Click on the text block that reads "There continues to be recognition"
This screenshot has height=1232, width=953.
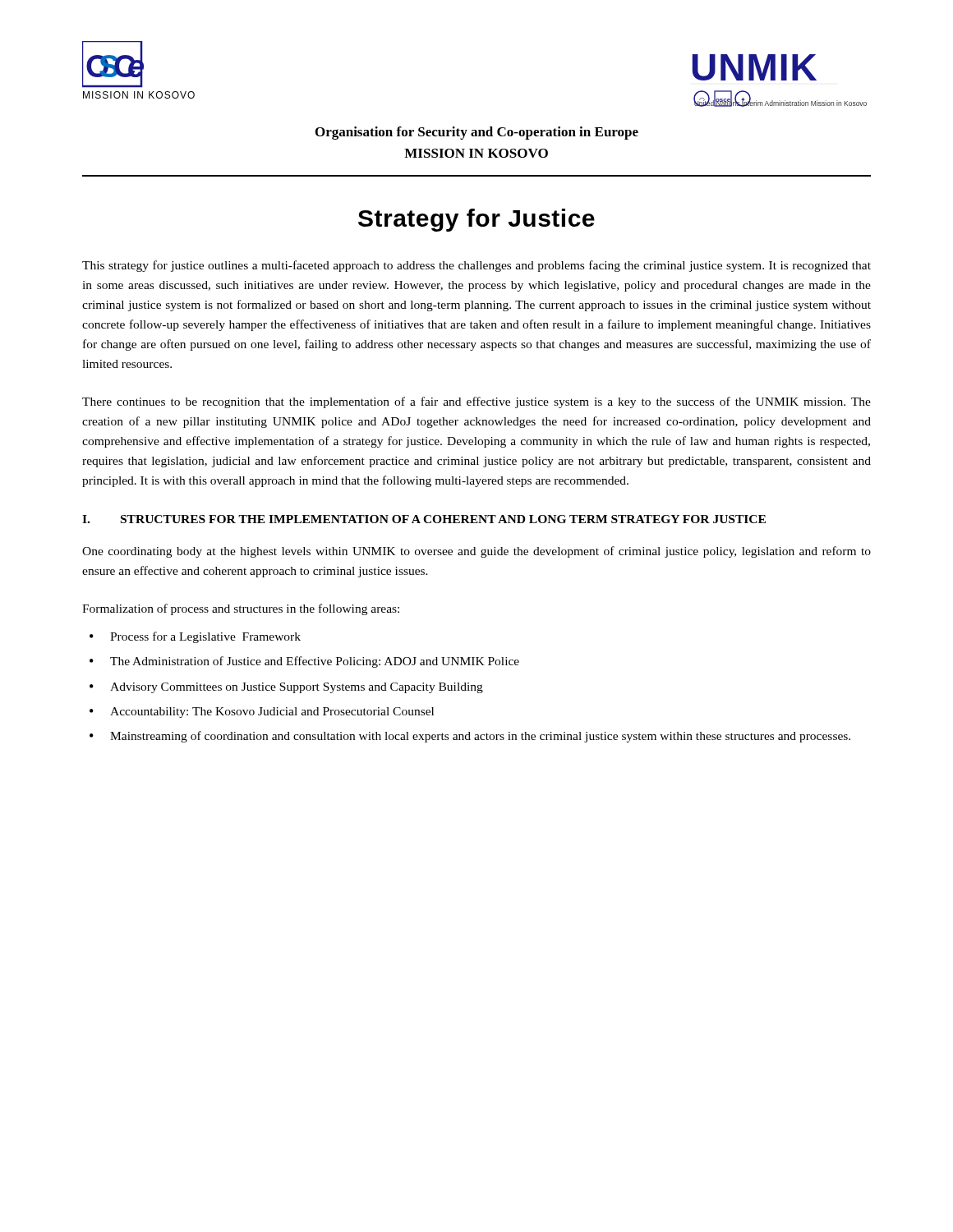[x=476, y=441]
